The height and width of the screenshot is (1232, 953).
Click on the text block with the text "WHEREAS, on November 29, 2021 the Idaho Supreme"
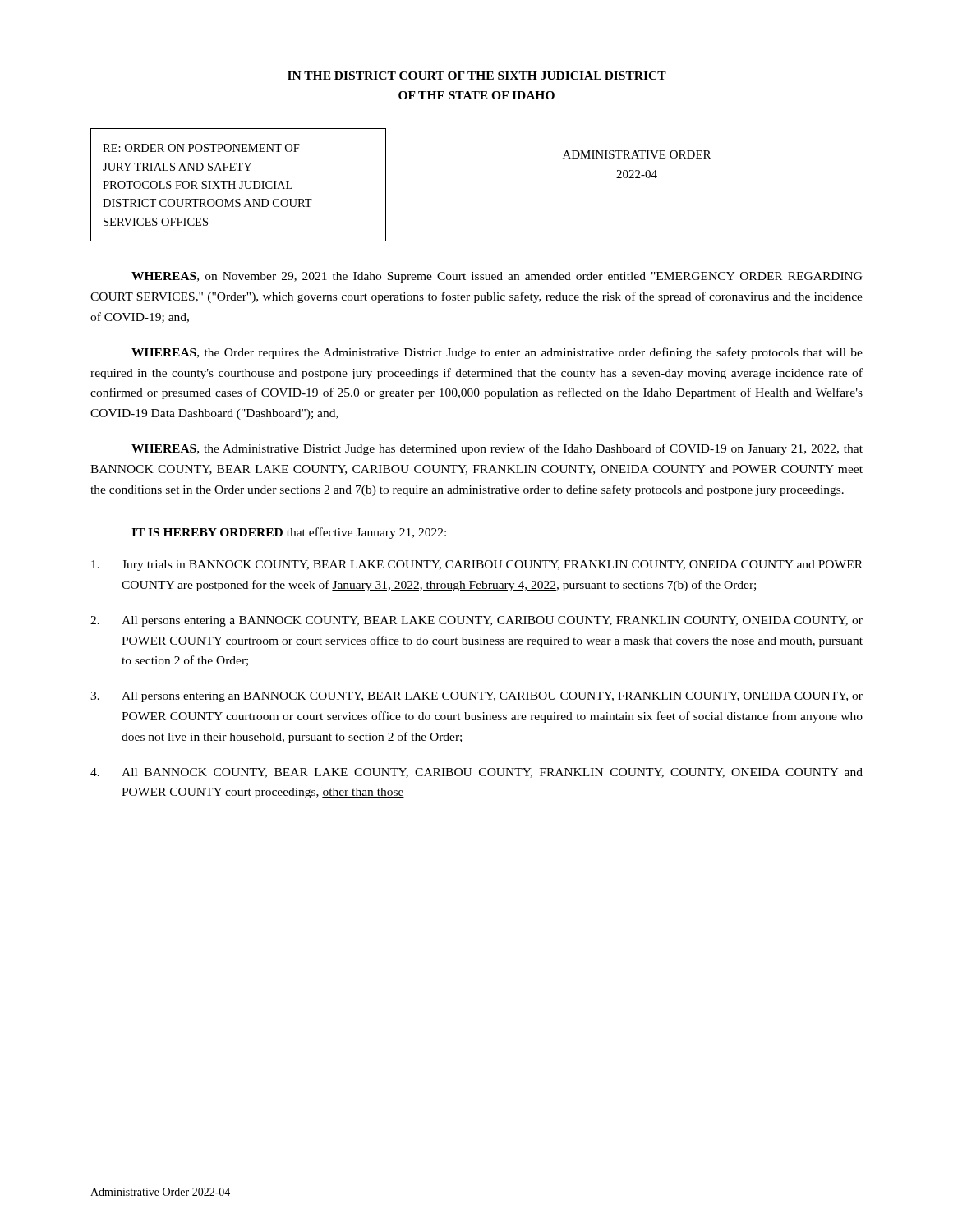tap(476, 296)
